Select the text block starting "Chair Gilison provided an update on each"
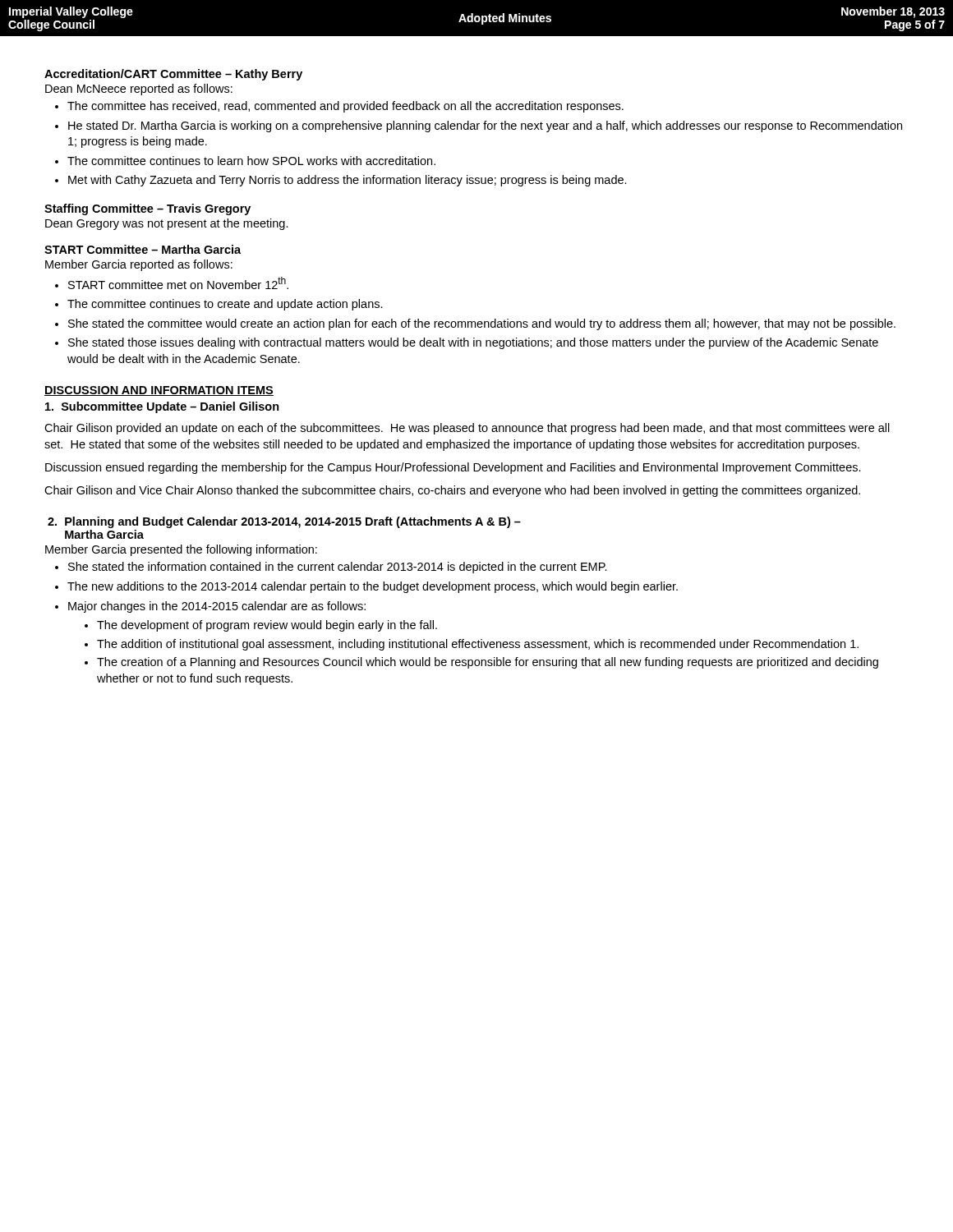This screenshot has height=1232, width=953. (x=467, y=436)
